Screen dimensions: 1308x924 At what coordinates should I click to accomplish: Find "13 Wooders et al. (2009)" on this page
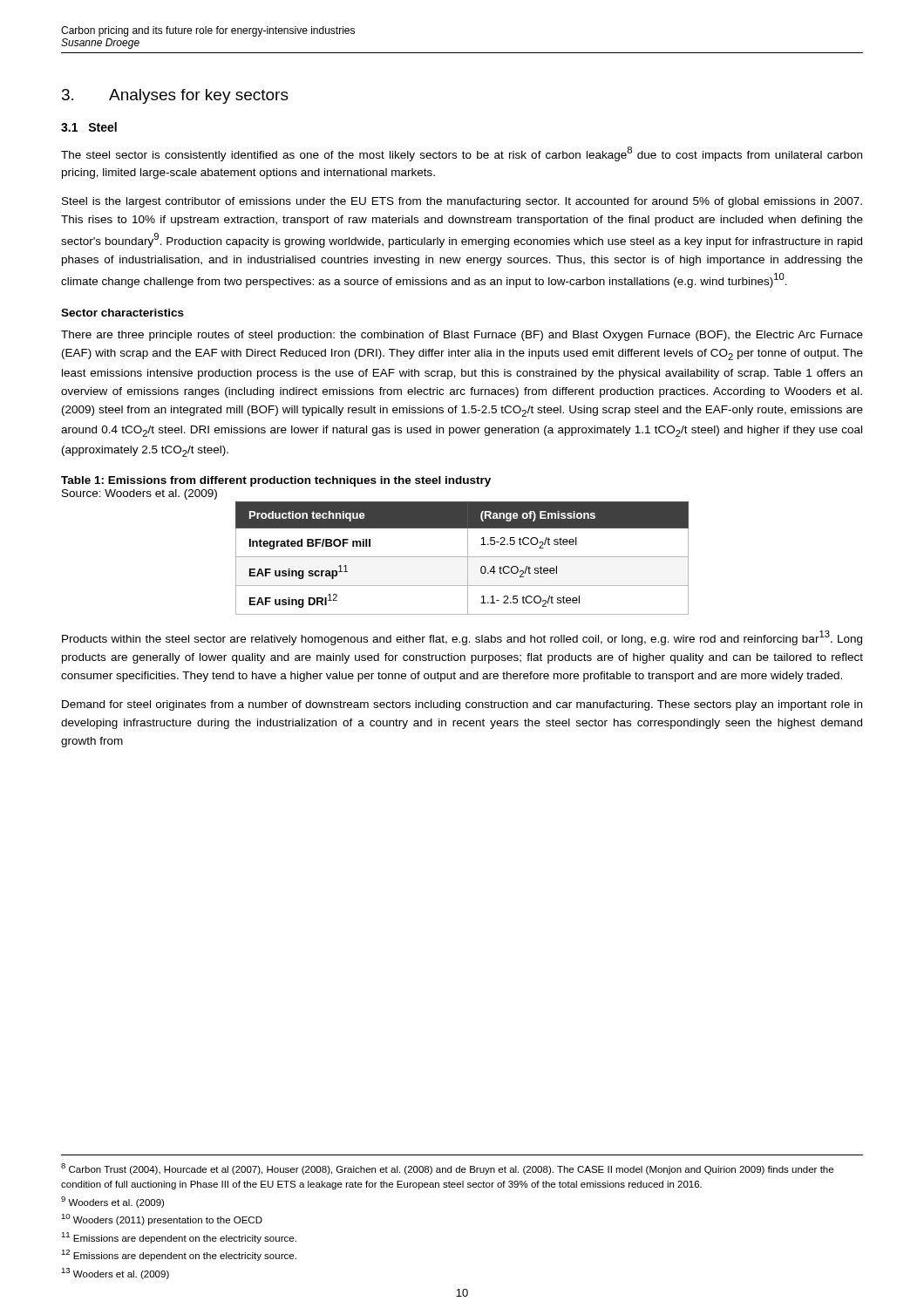115,1272
